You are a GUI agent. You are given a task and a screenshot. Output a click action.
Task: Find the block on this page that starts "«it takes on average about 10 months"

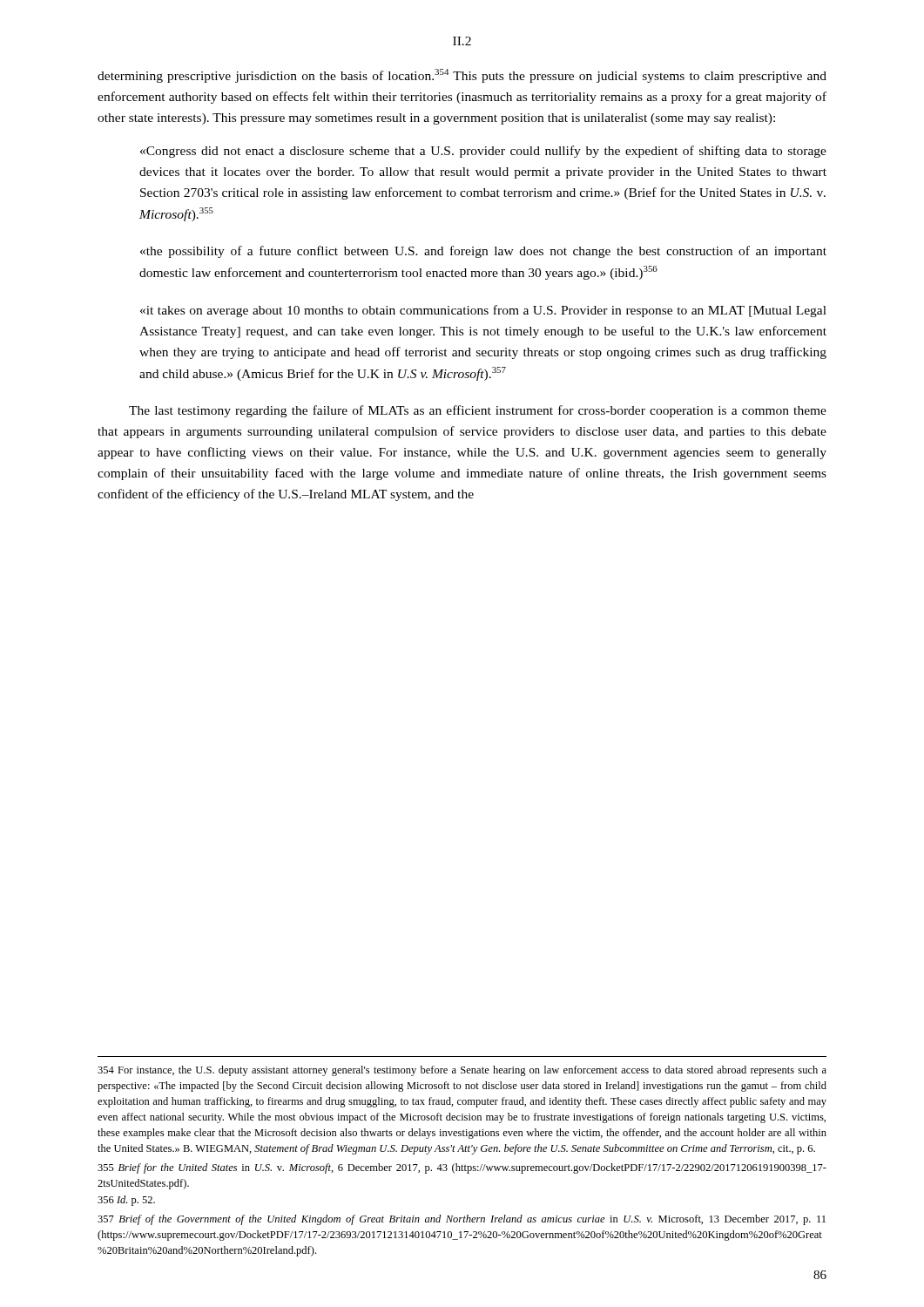click(483, 341)
